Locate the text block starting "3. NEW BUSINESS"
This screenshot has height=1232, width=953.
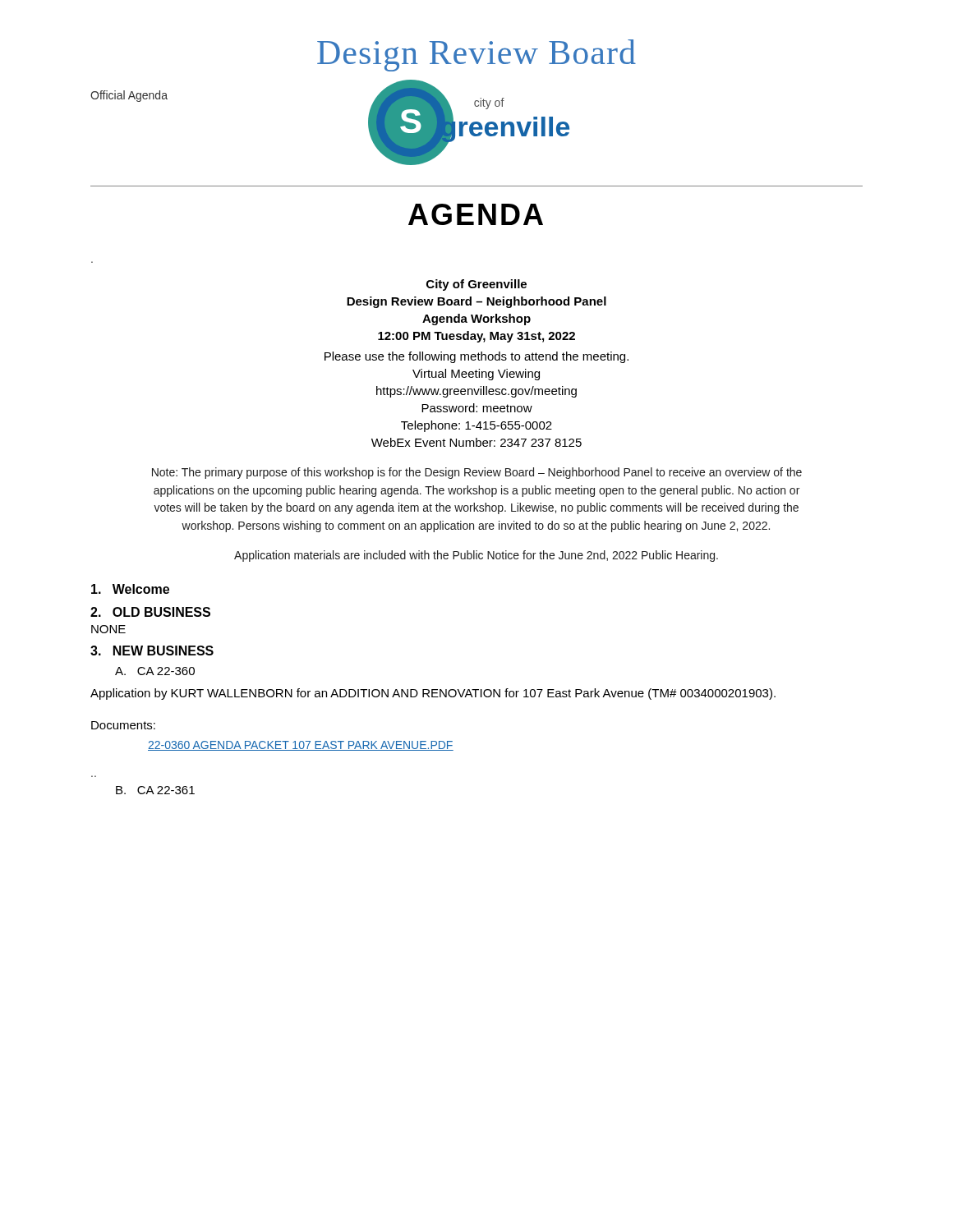tap(152, 651)
